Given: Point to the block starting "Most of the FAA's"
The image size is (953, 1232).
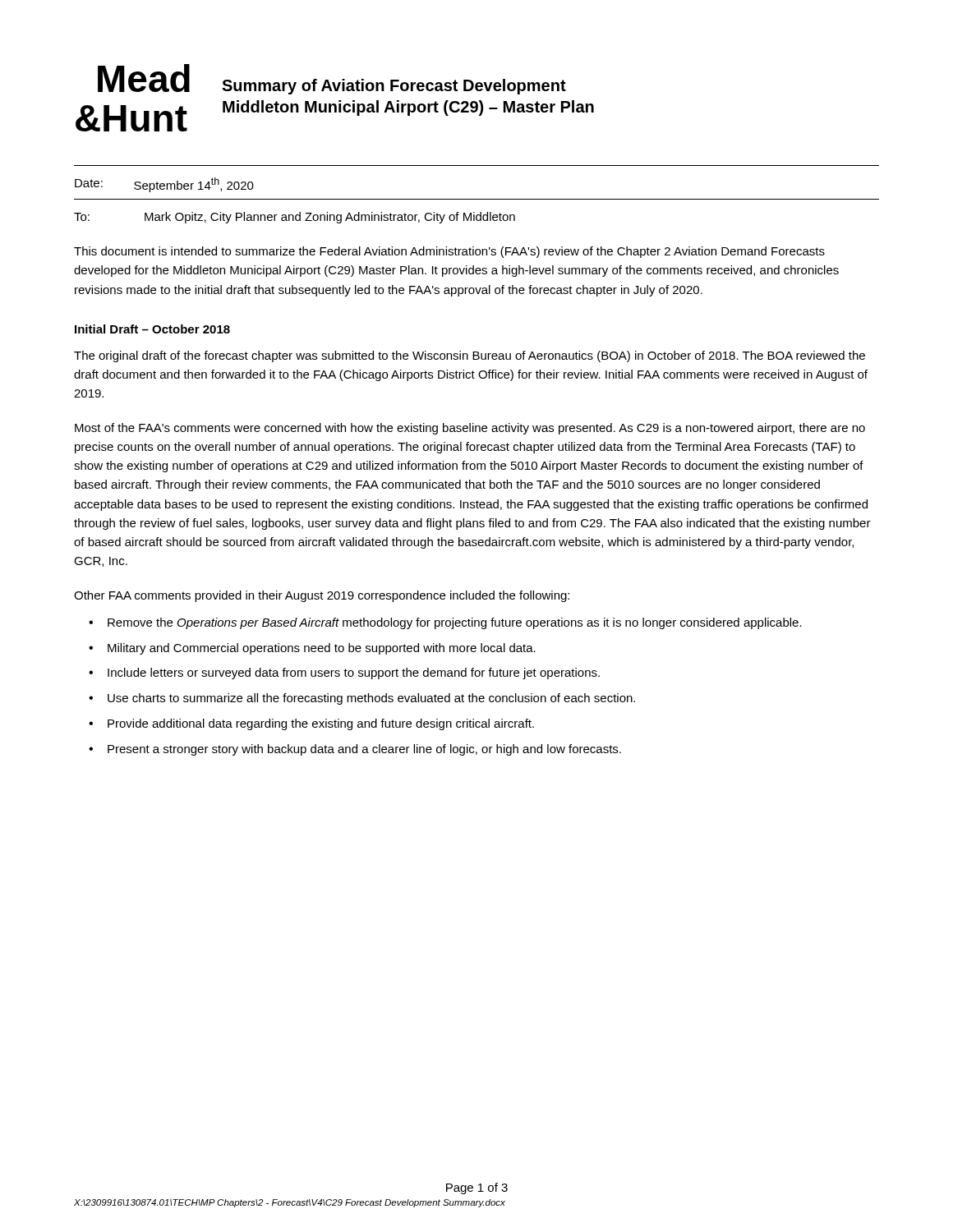Looking at the screenshot, I should [x=472, y=494].
